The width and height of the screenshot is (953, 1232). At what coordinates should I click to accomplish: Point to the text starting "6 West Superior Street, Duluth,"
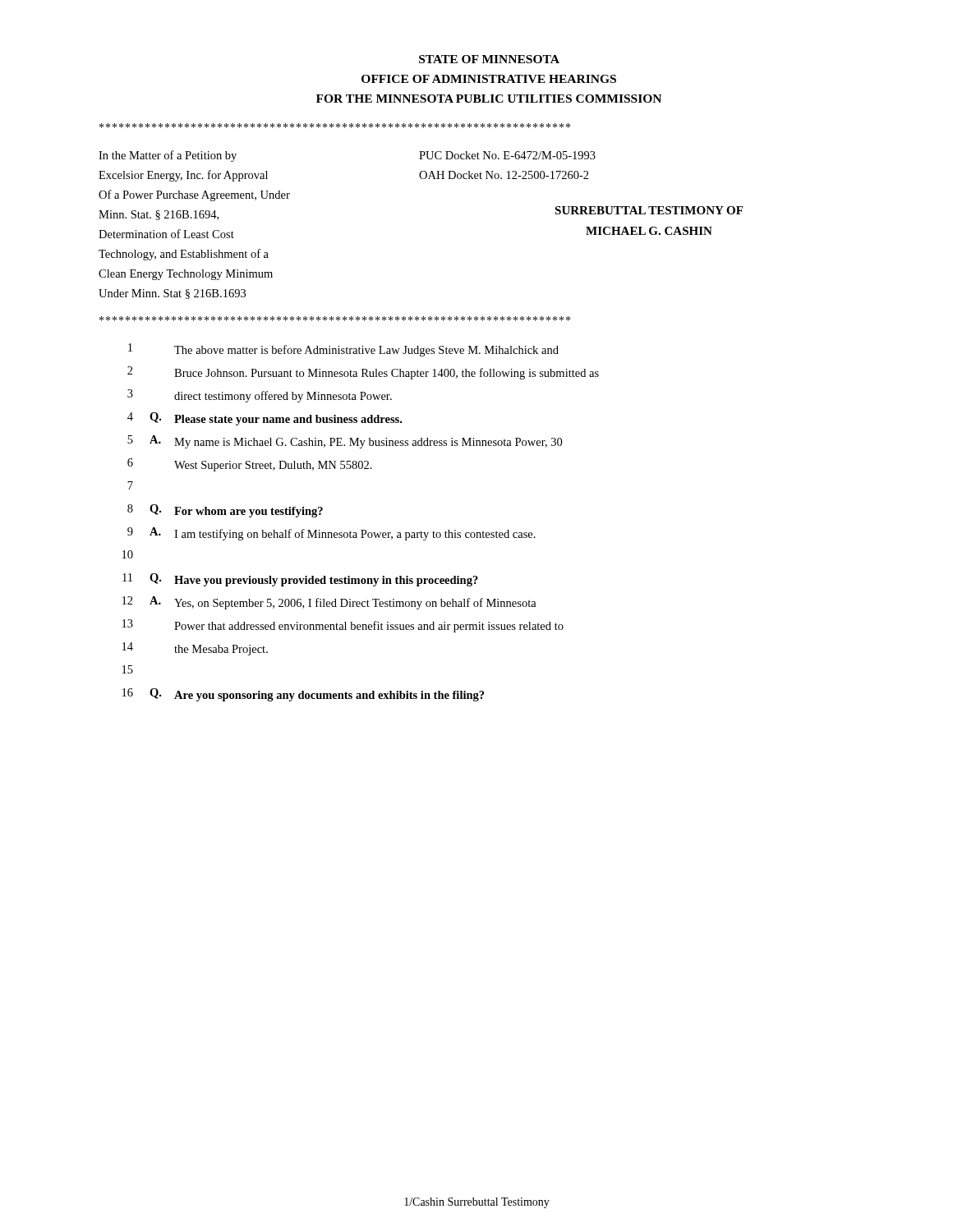click(x=250, y=465)
